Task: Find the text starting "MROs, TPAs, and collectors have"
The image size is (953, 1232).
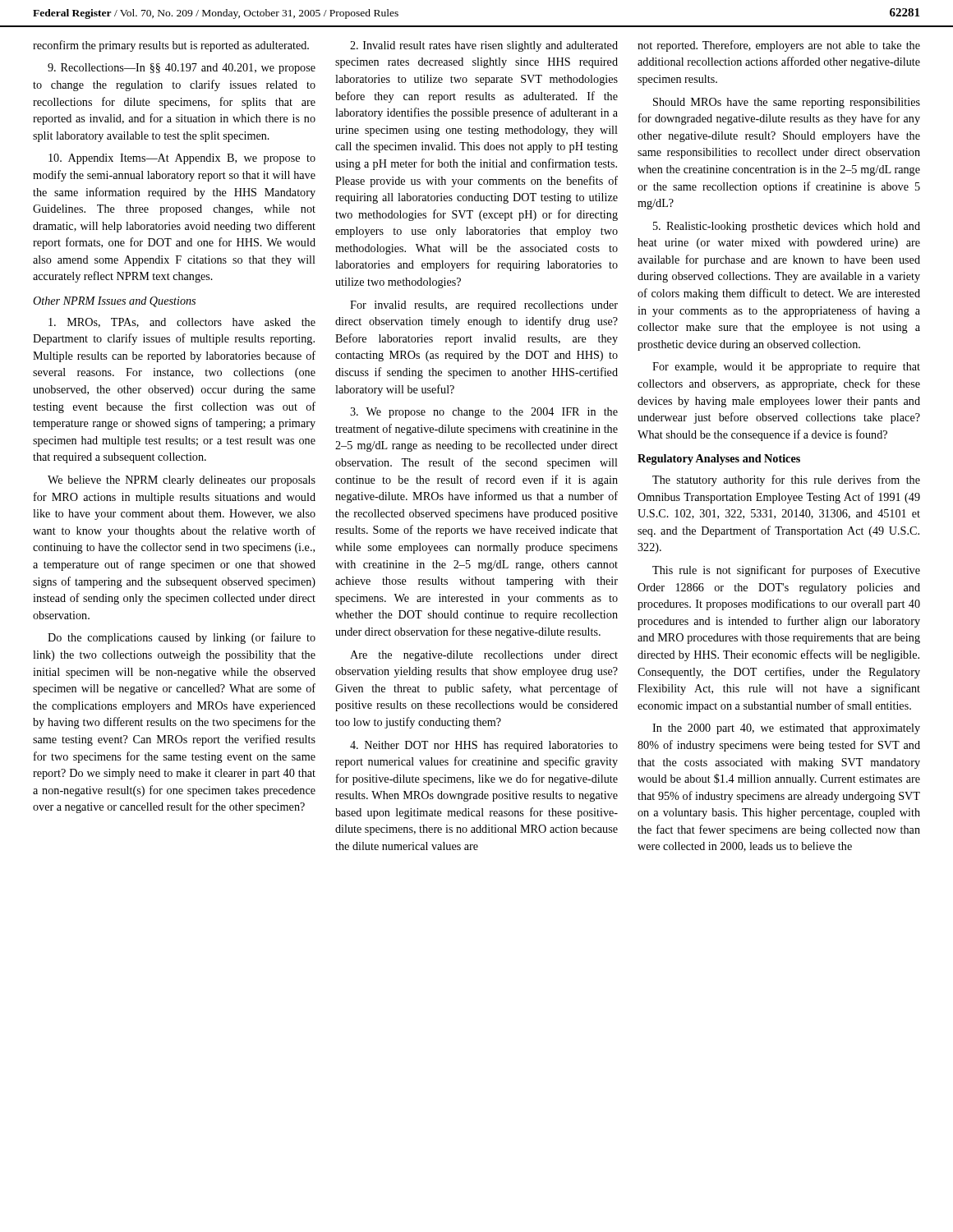Action: tap(174, 390)
